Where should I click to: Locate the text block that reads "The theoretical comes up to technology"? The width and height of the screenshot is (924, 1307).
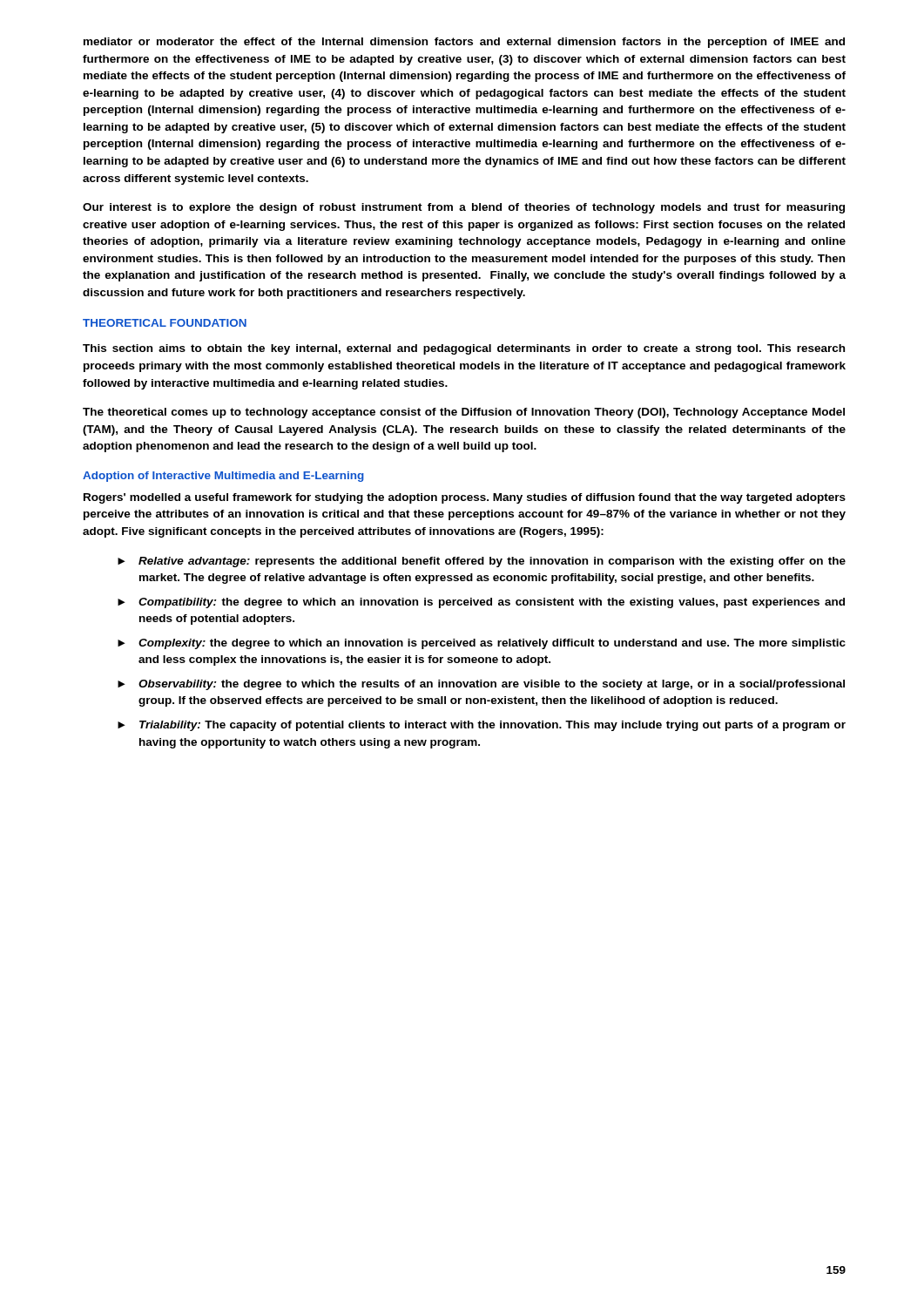point(464,429)
